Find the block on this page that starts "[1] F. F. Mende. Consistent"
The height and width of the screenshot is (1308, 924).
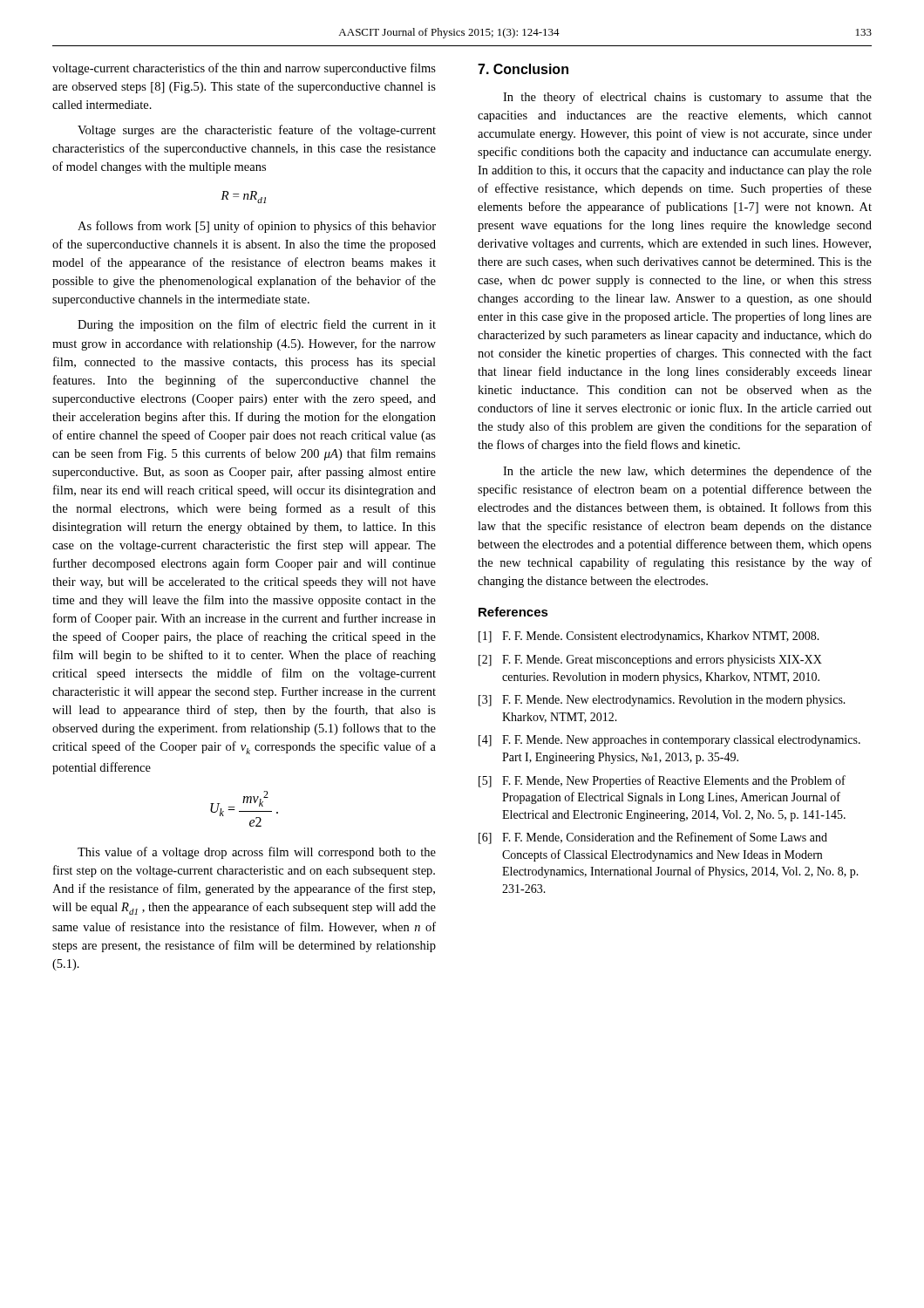coord(675,637)
